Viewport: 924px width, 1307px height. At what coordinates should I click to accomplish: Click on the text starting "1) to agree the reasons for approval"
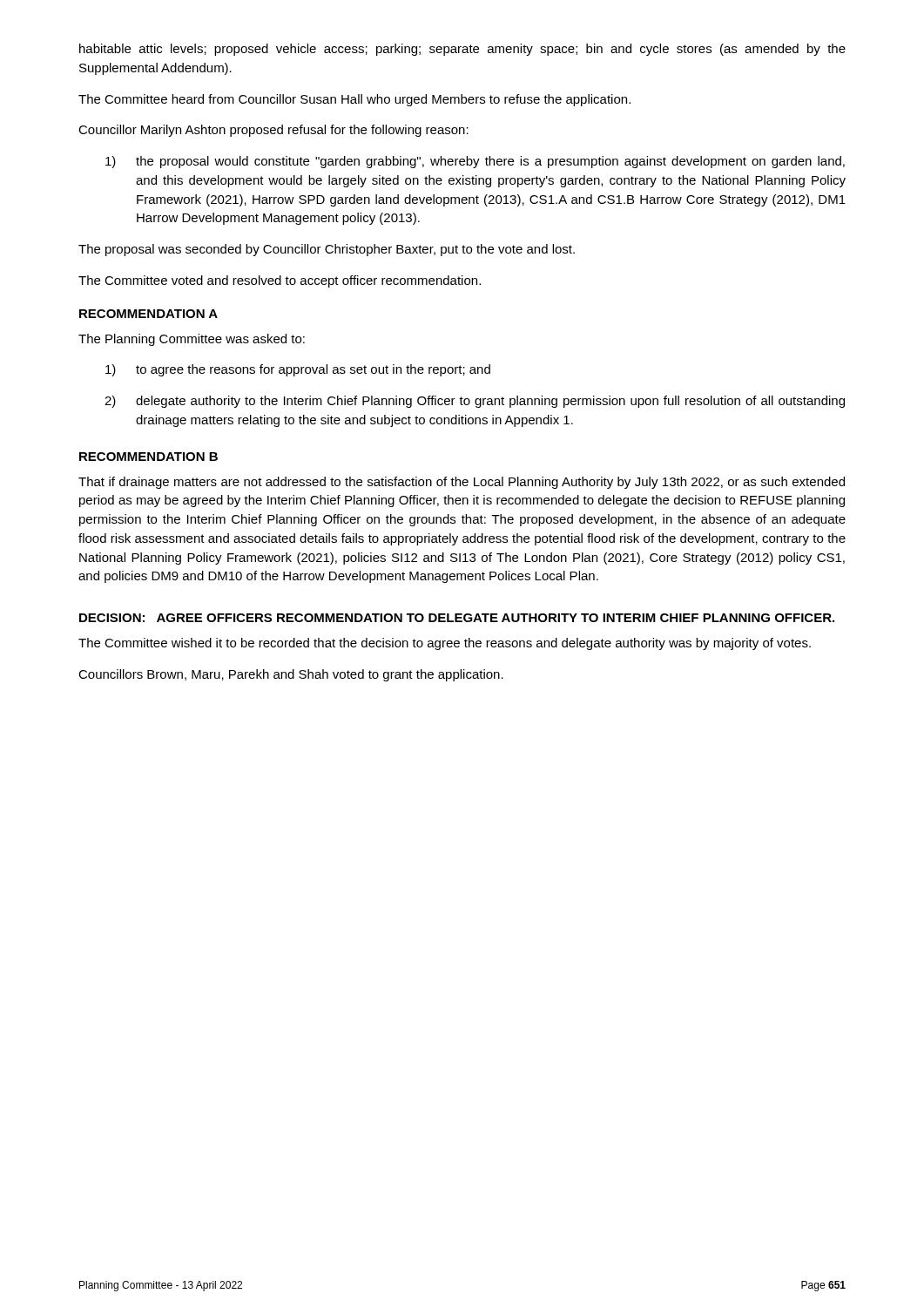(x=462, y=370)
